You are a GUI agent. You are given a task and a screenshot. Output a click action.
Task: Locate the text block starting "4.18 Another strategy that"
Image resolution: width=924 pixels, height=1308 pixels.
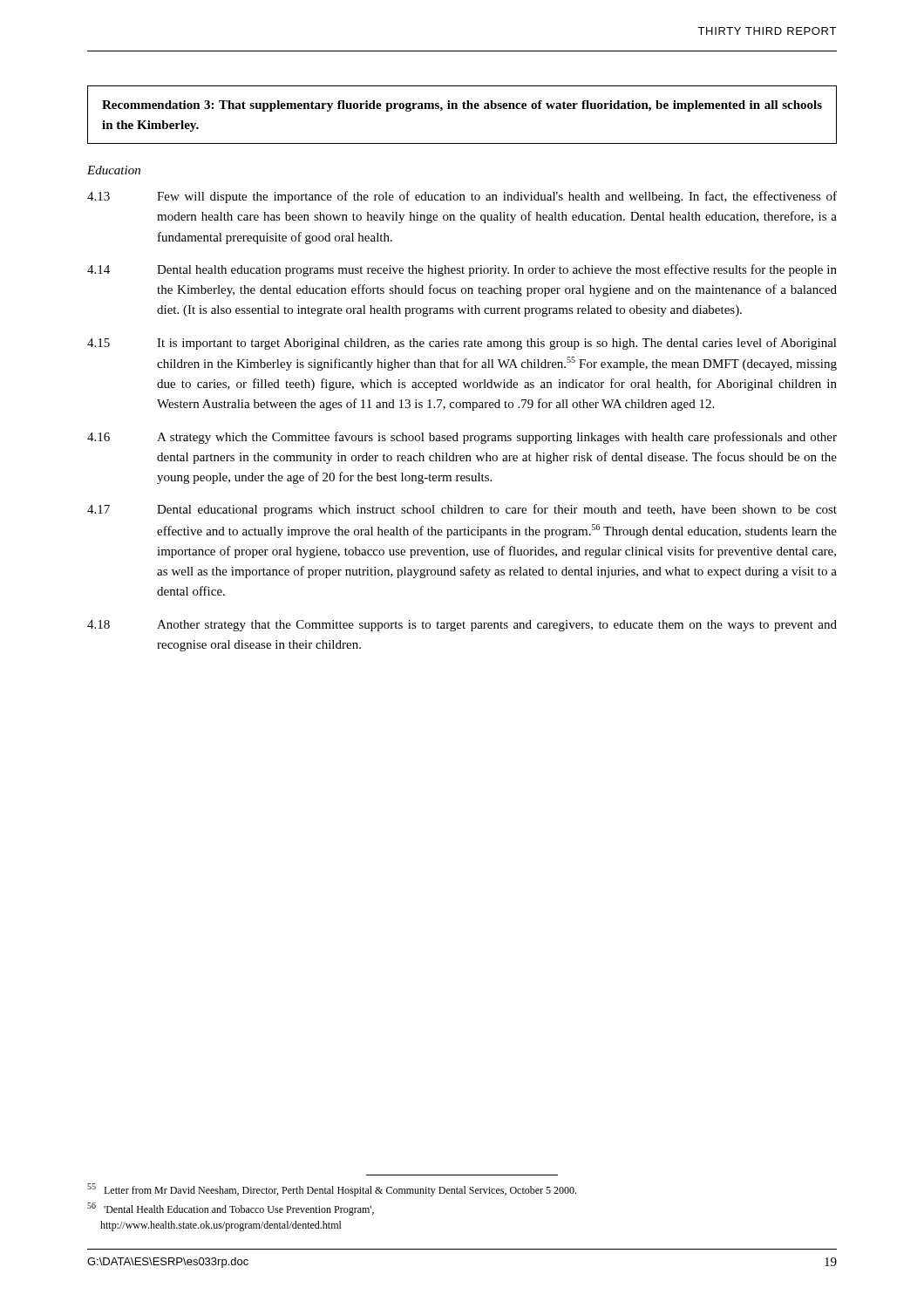[x=462, y=635]
